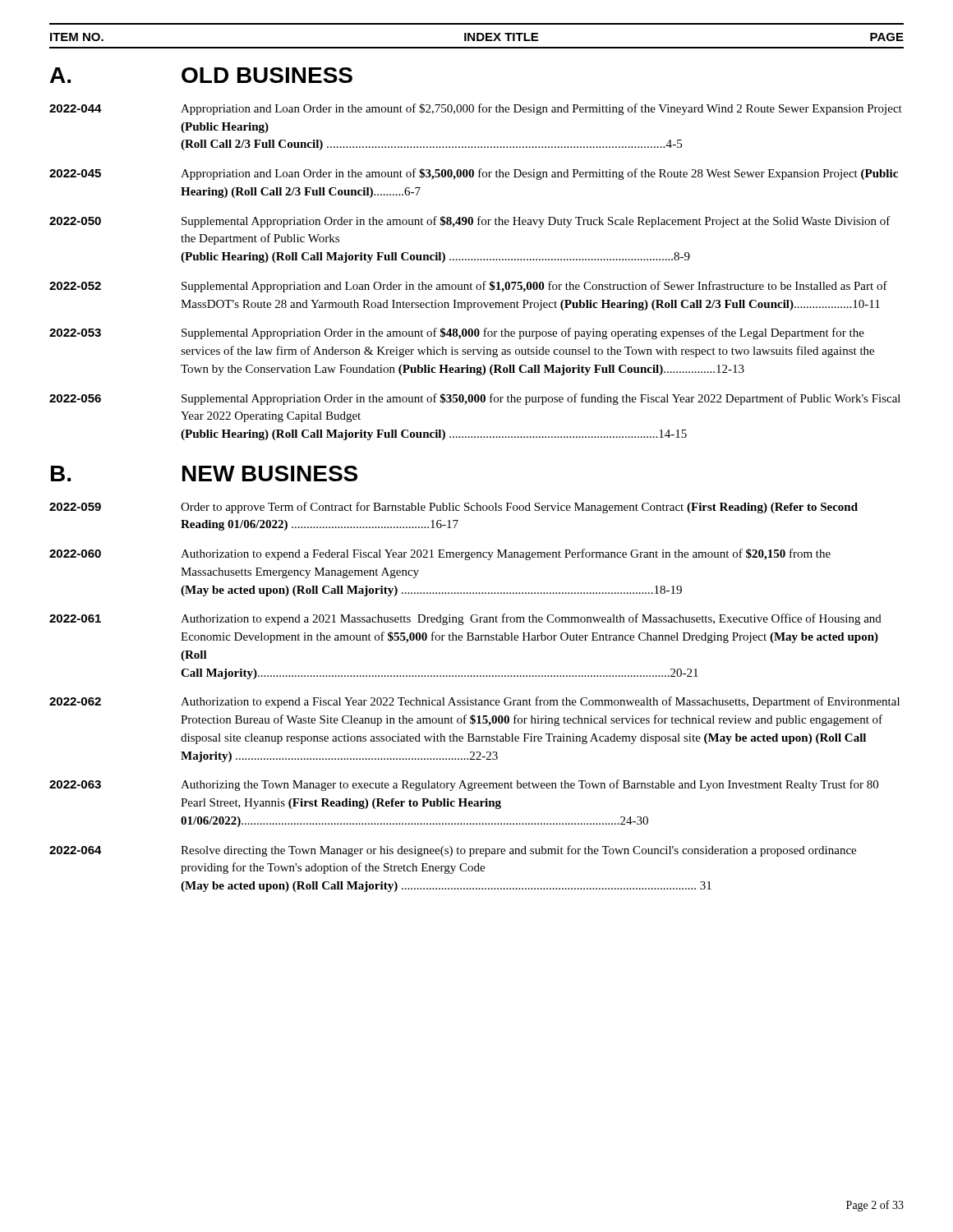The height and width of the screenshot is (1232, 953).
Task: Find the list item containing "2022-059 Order to"
Action: [476, 516]
